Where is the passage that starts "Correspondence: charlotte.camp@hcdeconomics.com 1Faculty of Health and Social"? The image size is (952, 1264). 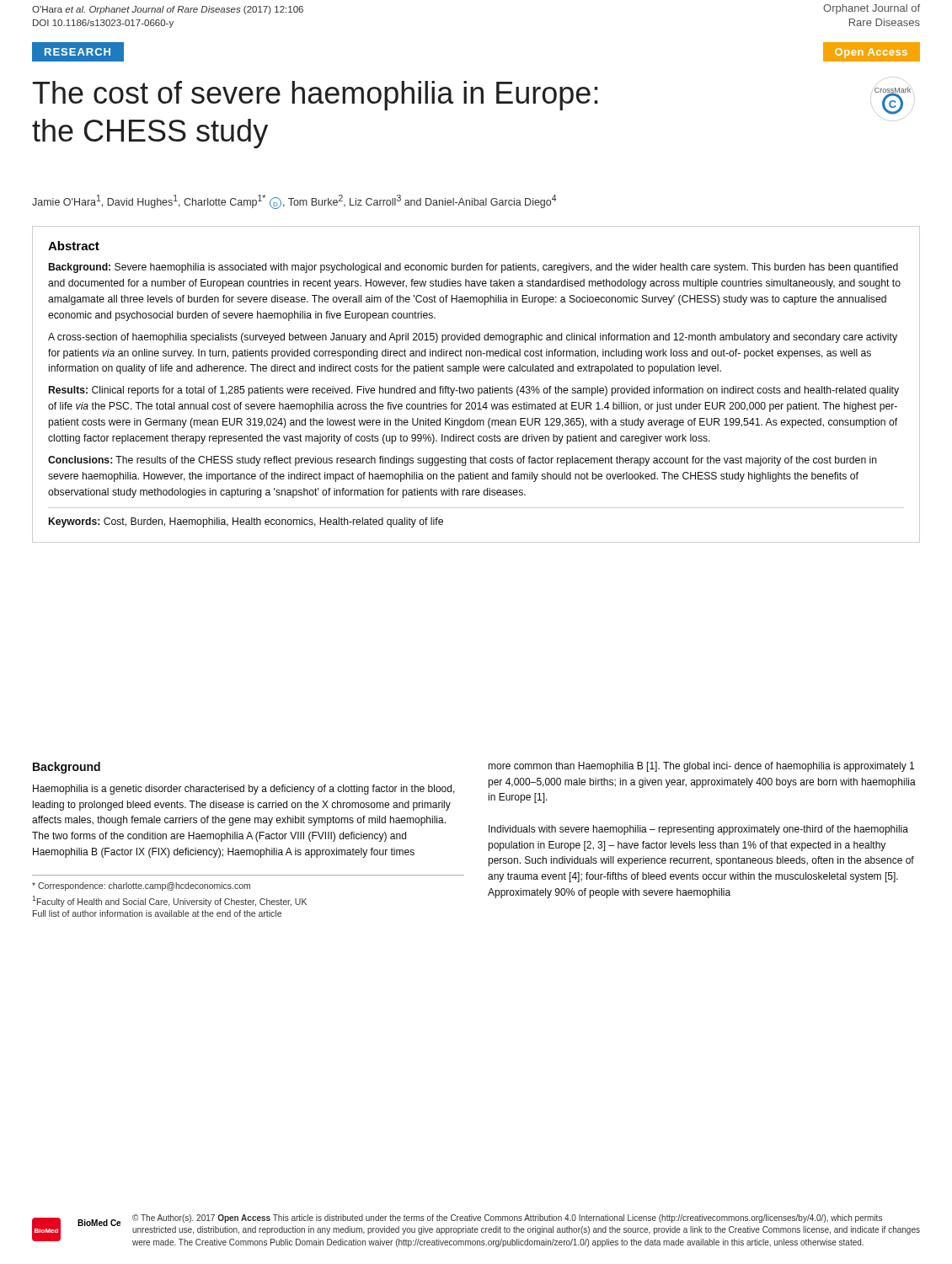click(170, 900)
